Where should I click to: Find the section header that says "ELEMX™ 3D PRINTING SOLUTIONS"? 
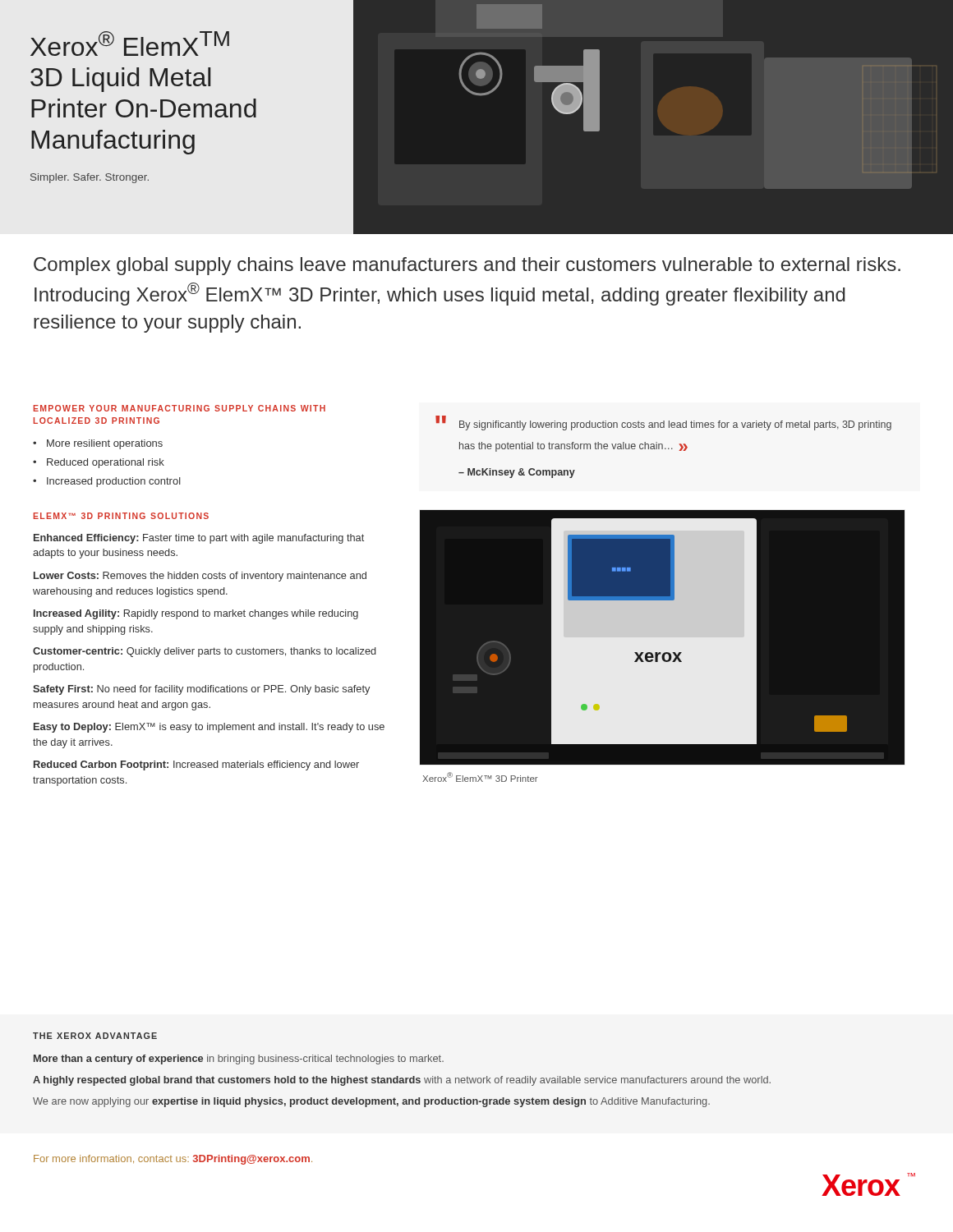121,516
